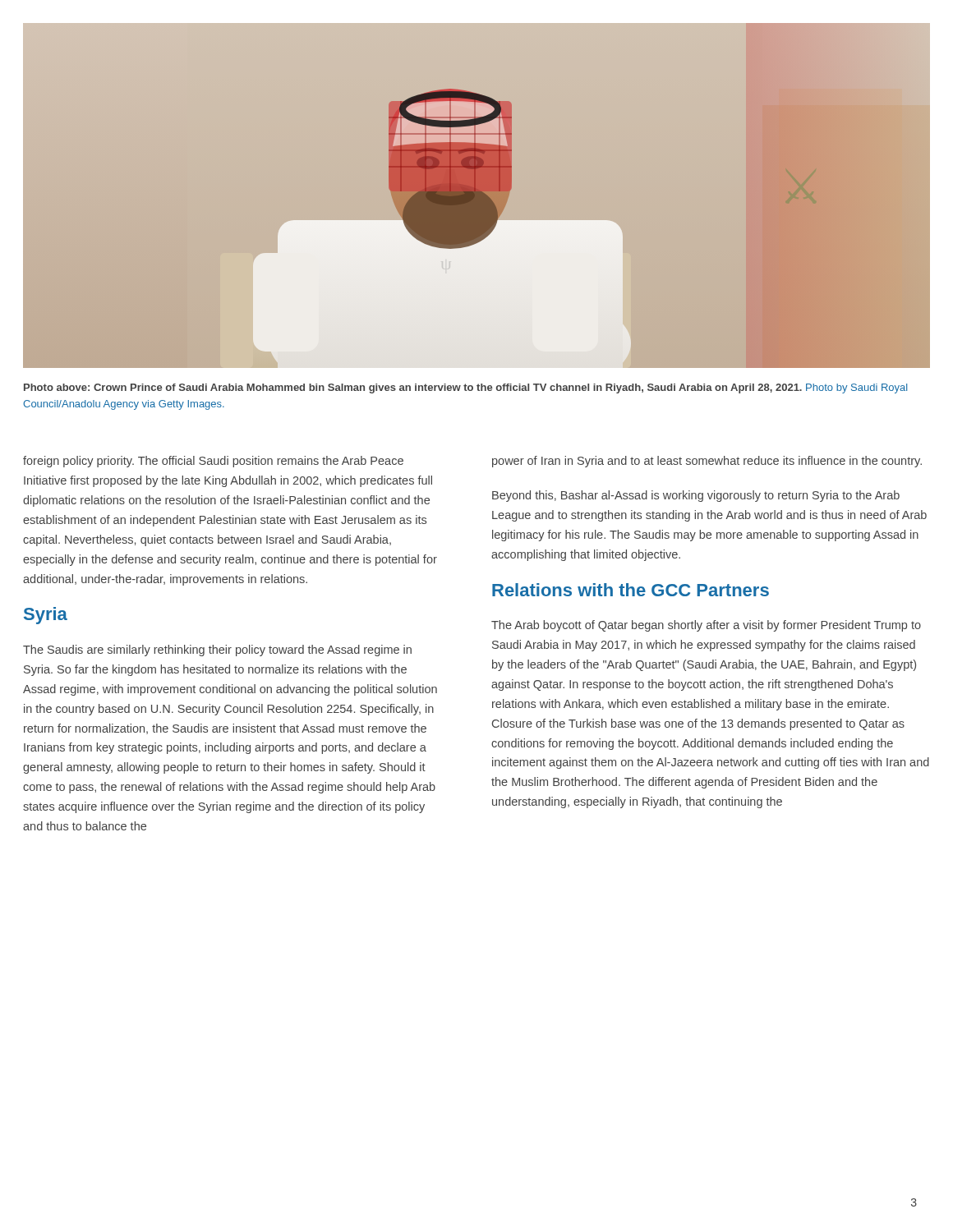Screen dimensions: 1232x953
Task: Find the text block containing "power of Iran"
Action: (707, 461)
